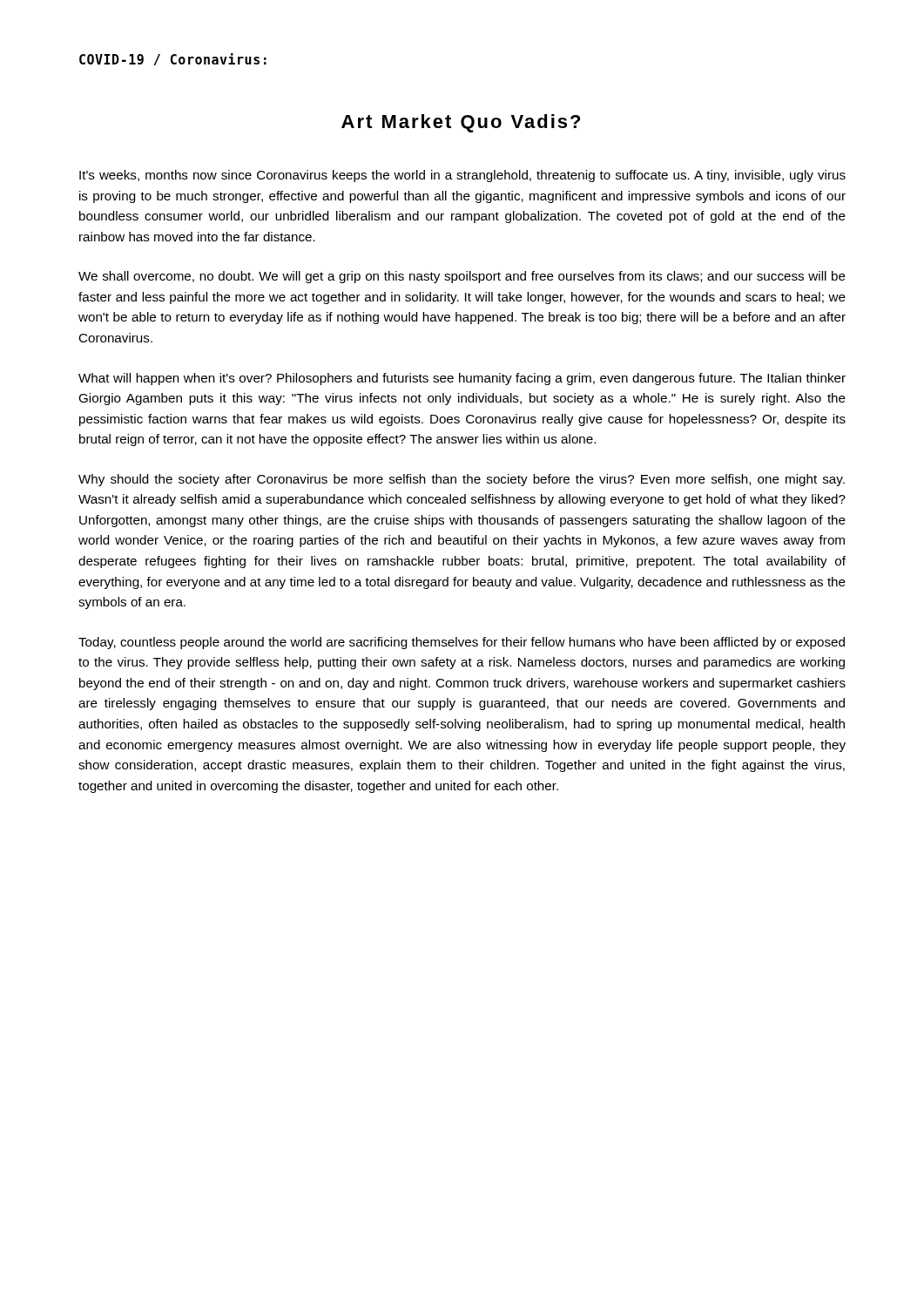Screen dimensions: 1307x924
Task: Find the region starting "Today, countless people around the world are"
Action: point(462,713)
